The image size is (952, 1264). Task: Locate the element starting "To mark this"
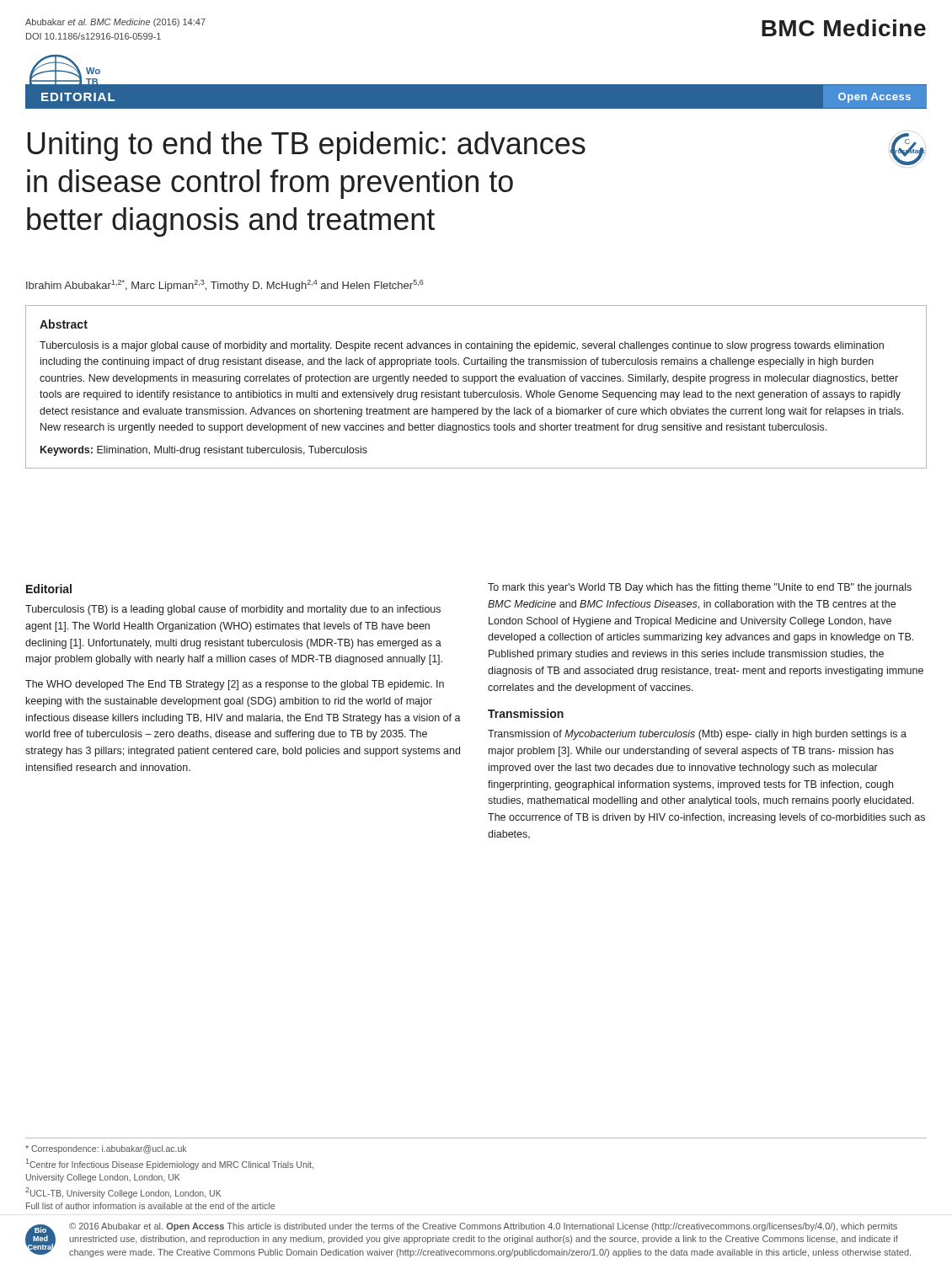tap(706, 637)
